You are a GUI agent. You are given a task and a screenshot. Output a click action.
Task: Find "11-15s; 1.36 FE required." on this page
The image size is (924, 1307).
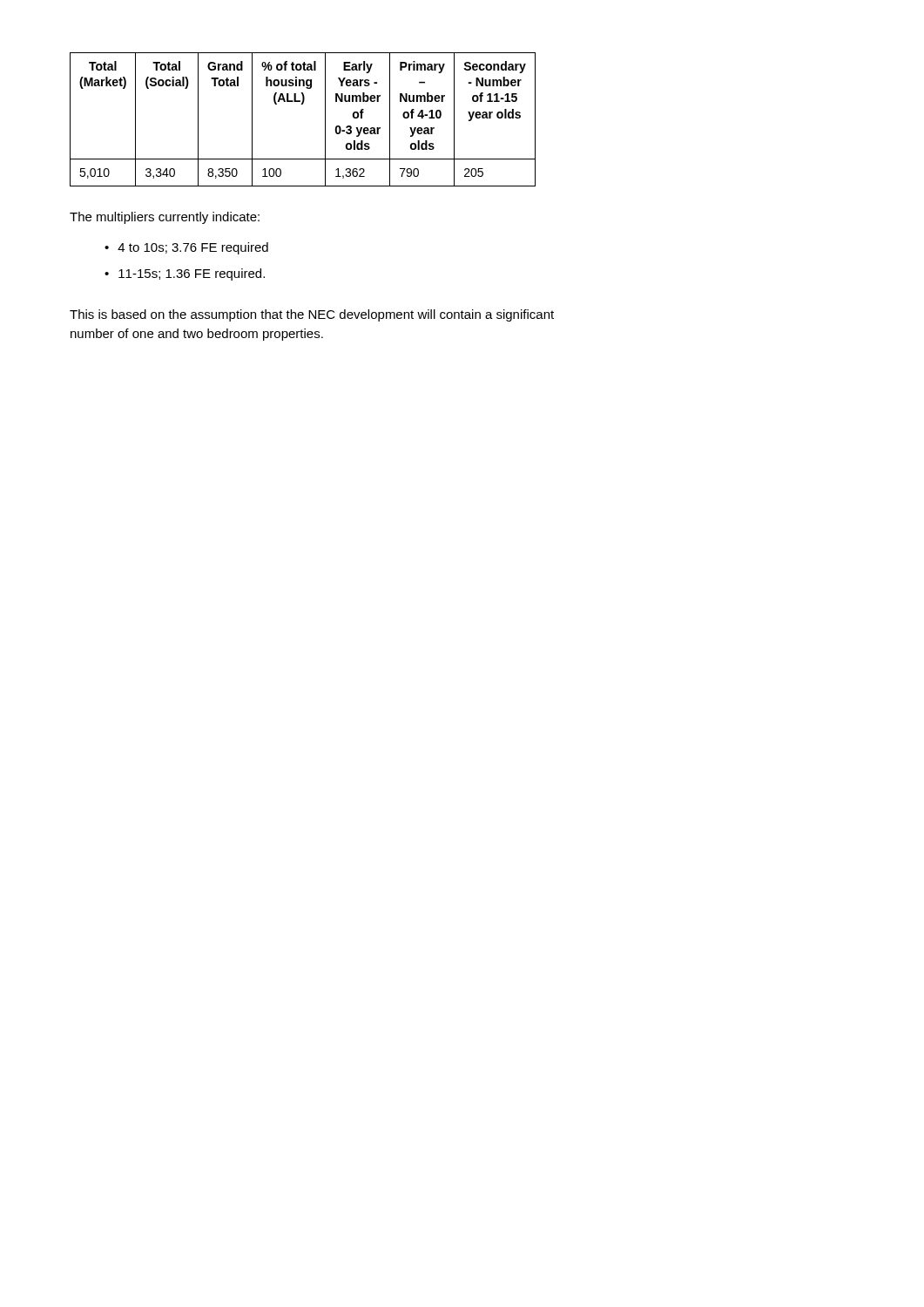[192, 273]
